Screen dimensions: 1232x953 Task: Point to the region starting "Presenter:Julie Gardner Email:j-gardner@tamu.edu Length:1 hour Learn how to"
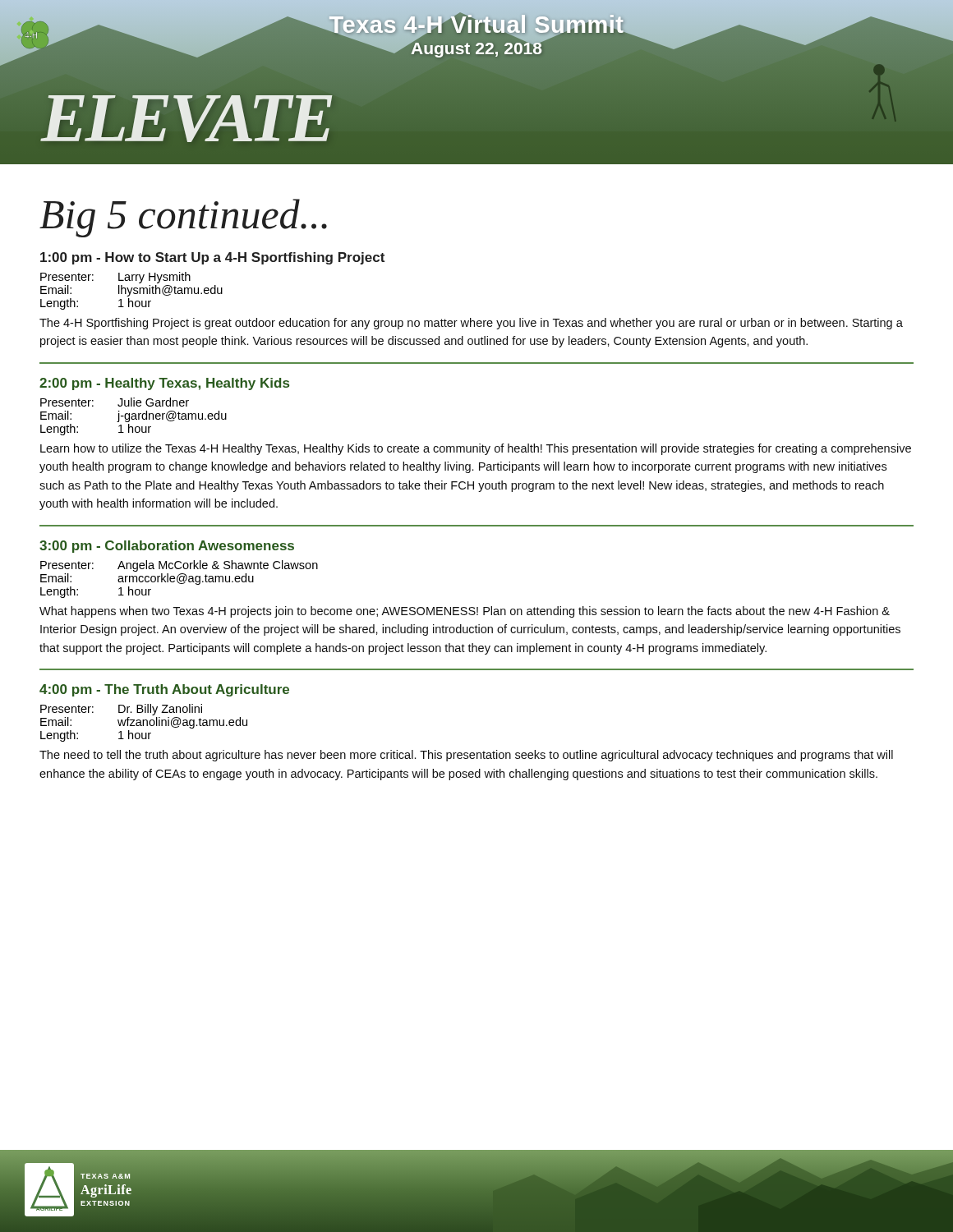pyautogui.click(x=476, y=454)
